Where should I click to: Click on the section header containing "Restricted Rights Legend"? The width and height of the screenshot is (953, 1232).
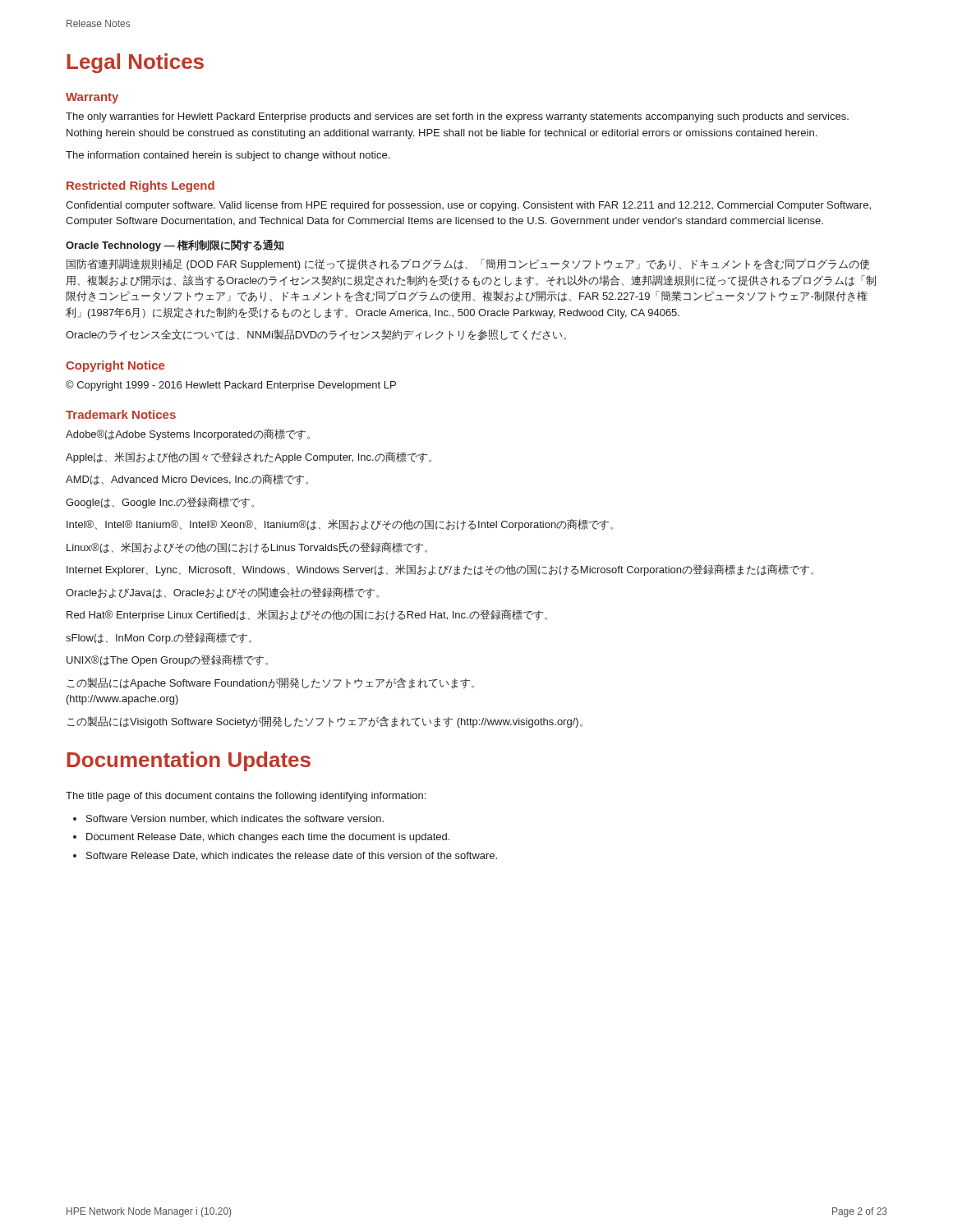pos(140,186)
